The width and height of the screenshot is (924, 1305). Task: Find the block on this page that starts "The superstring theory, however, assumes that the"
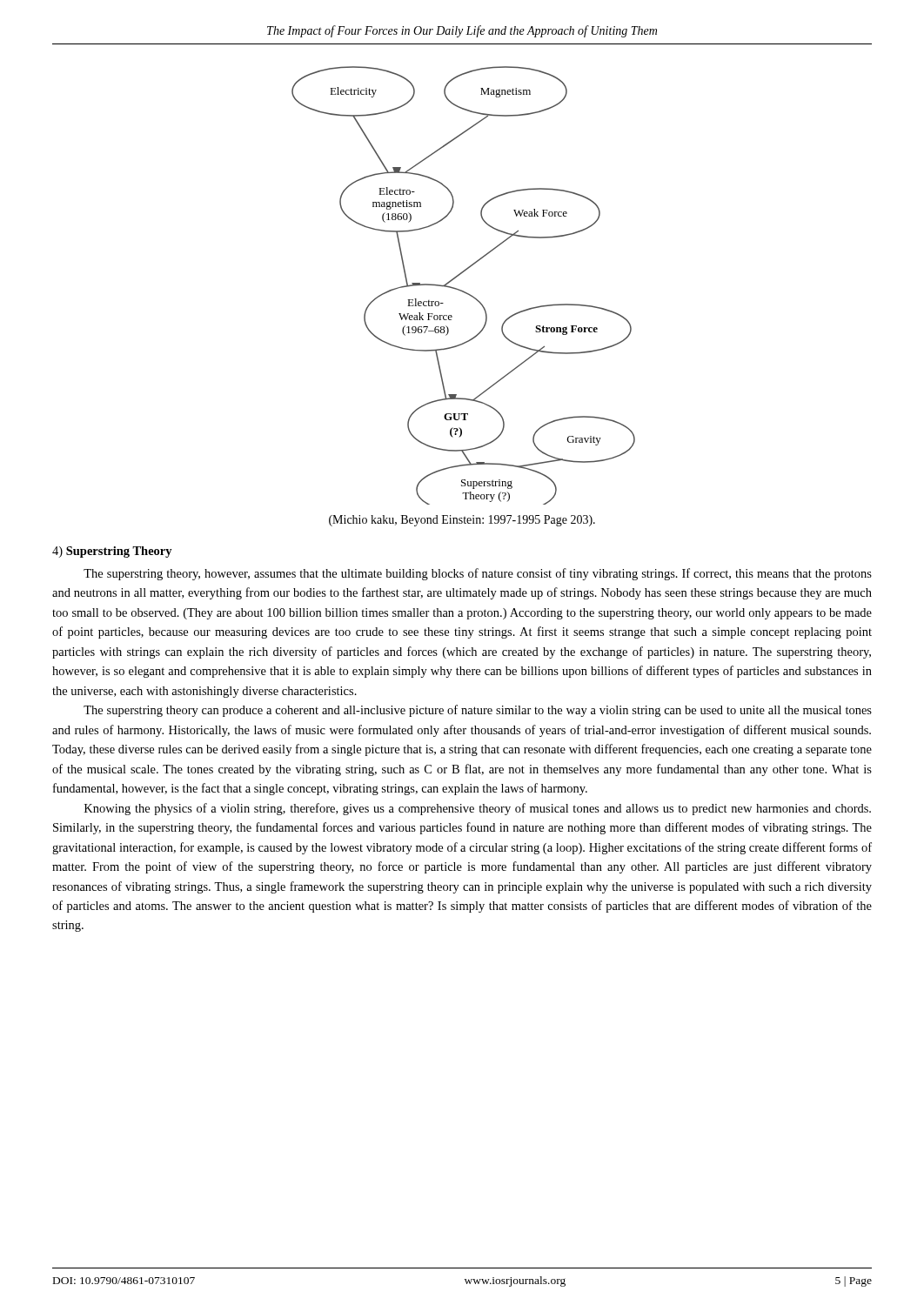tap(462, 749)
